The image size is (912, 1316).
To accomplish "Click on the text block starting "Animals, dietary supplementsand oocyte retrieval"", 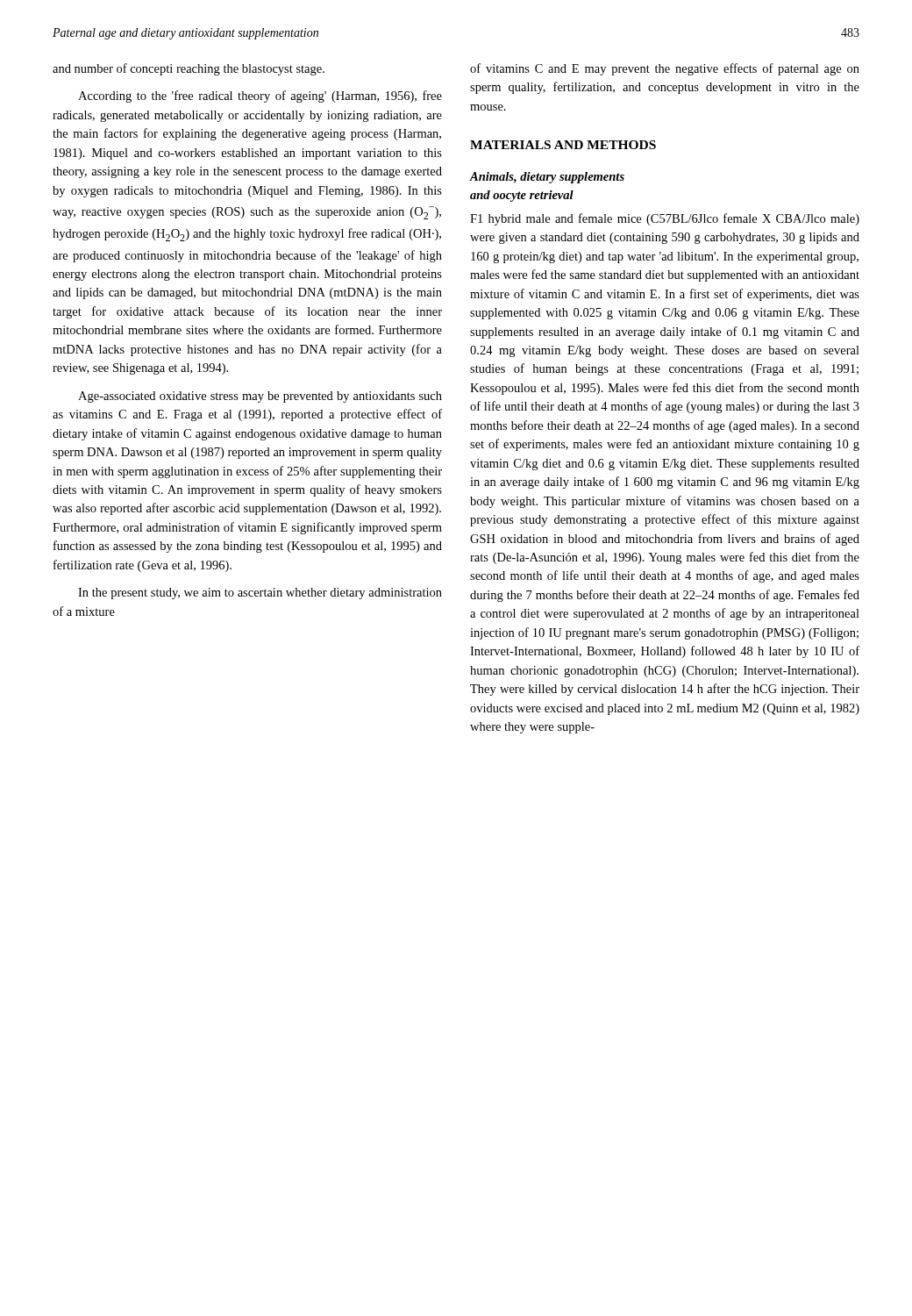I will 547,185.
